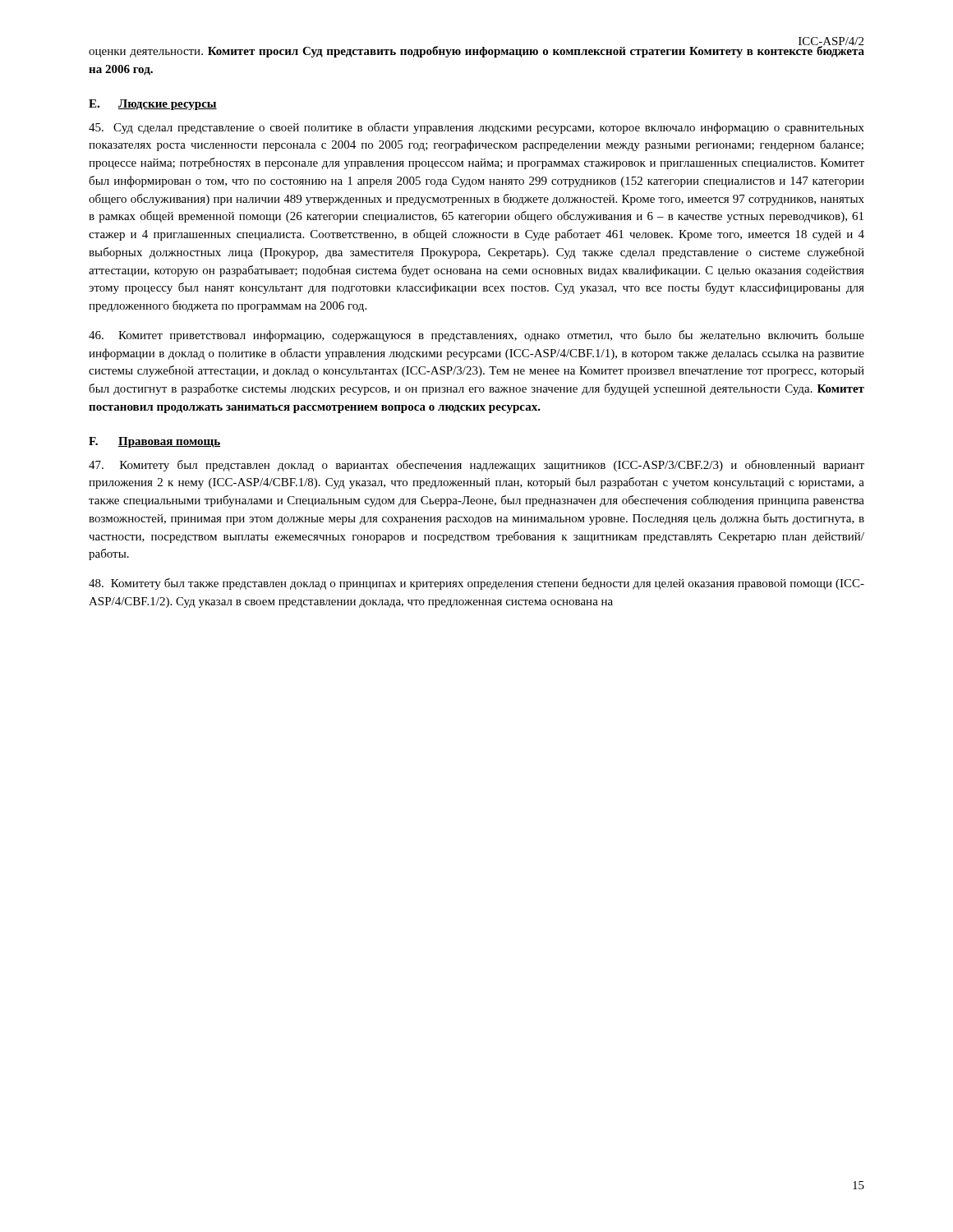Find the block on this page that starts "оценки деятельности. Комитет просил Суд представить подробную"
Viewport: 953px width, 1232px height.
click(x=476, y=60)
